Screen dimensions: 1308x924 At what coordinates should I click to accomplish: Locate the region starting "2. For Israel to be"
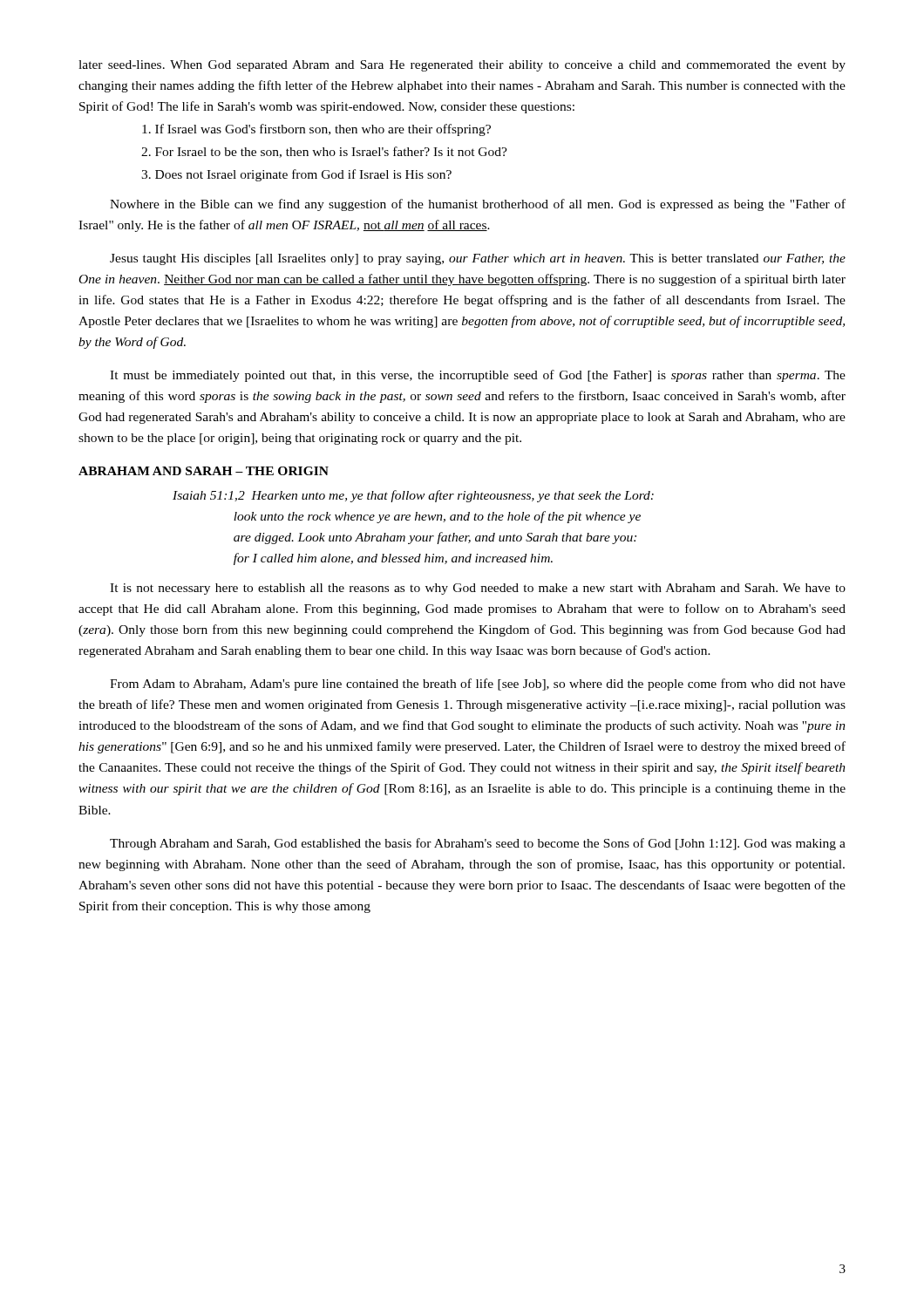pos(493,152)
